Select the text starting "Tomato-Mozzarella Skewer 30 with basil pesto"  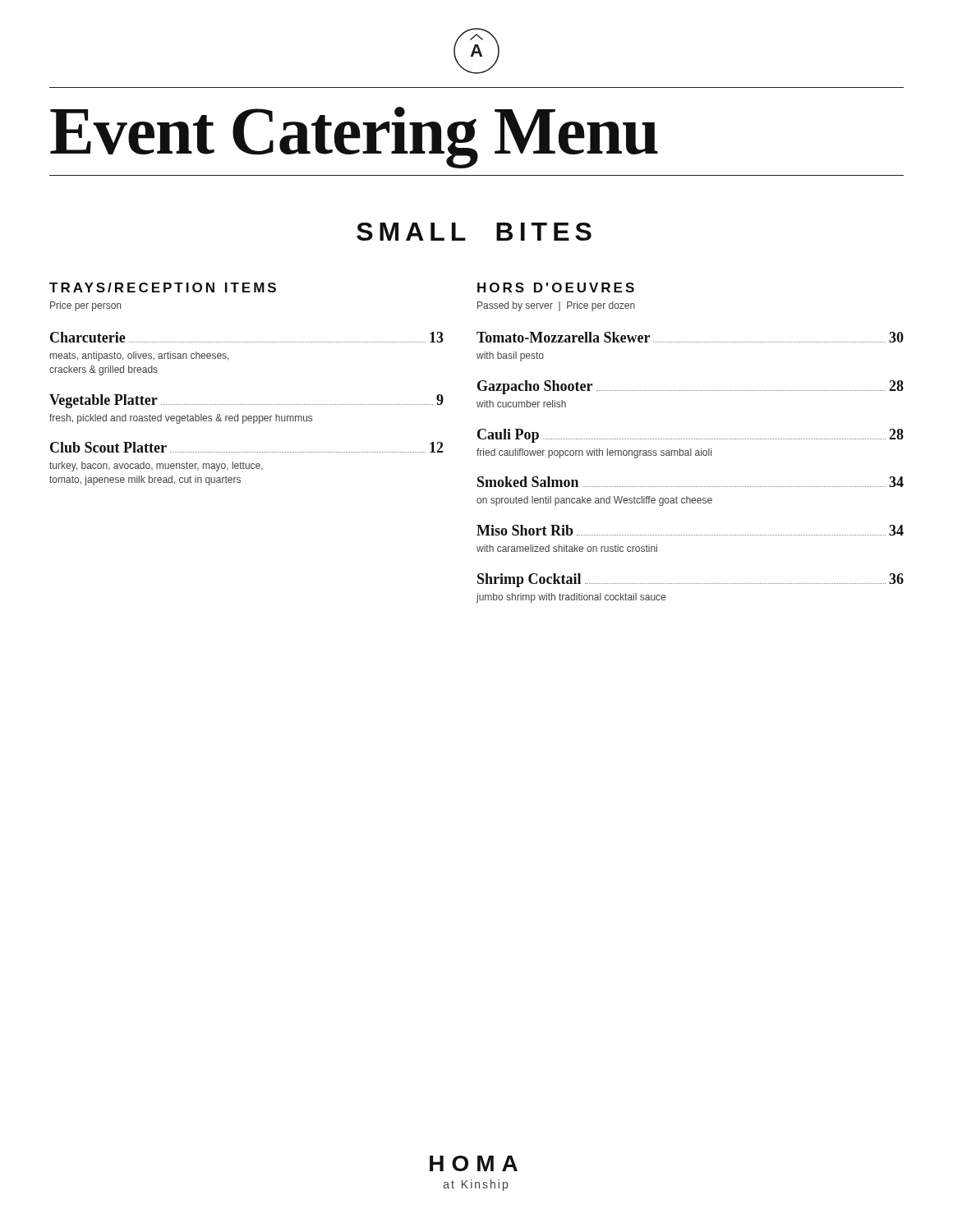pos(690,346)
